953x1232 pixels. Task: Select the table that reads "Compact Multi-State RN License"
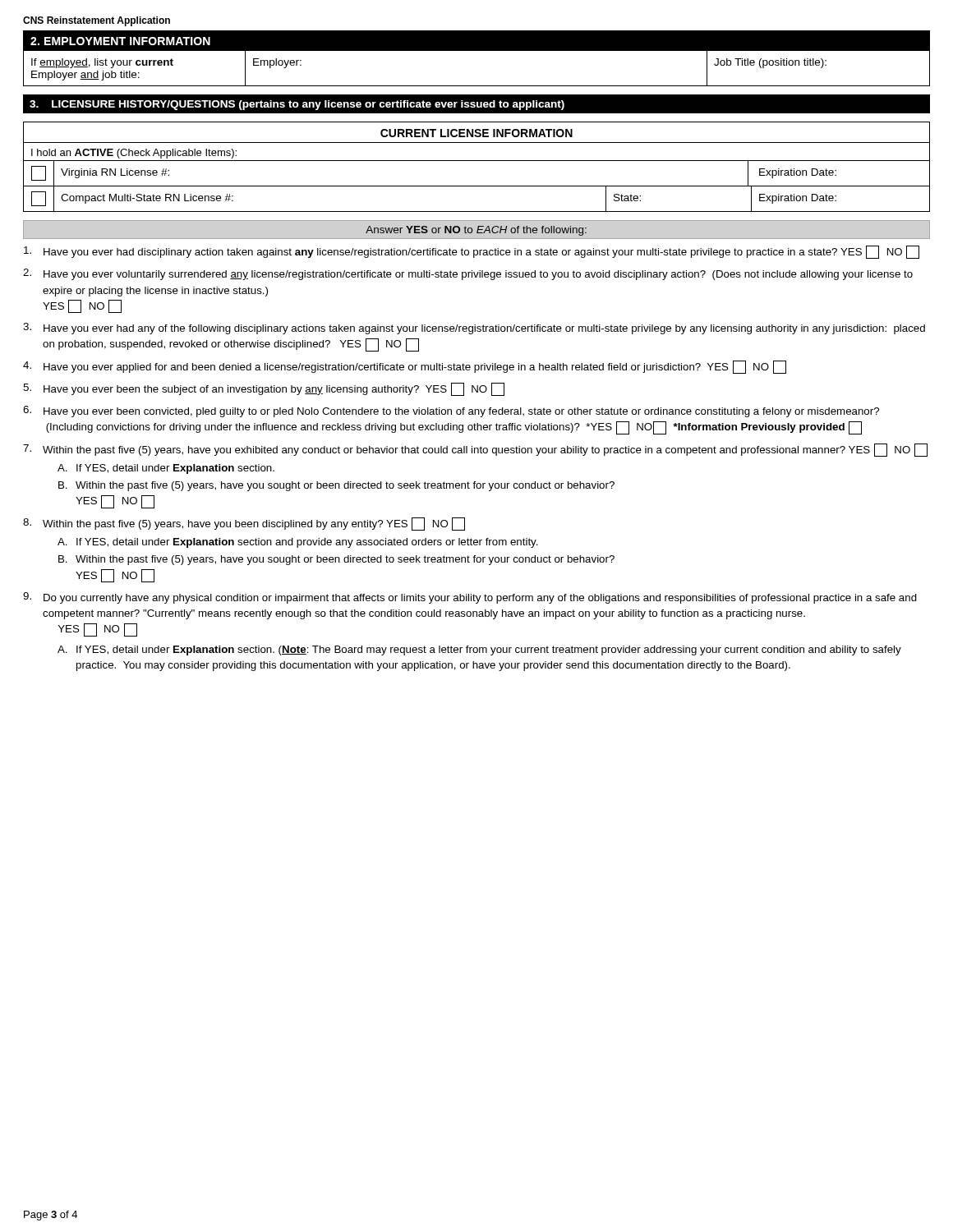[x=476, y=199]
